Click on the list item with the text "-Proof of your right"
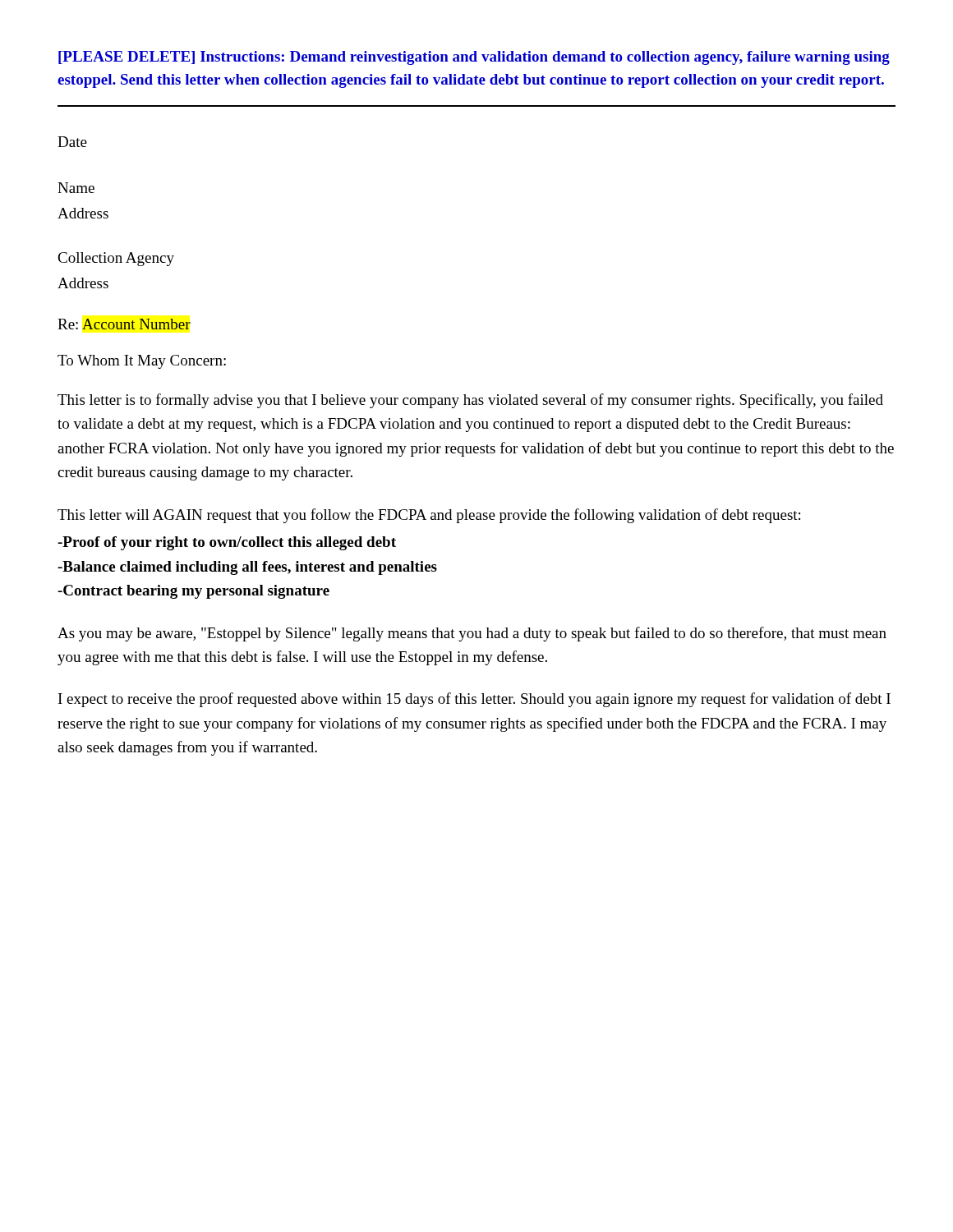Image resolution: width=953 pixels, height=1232 pixels. pyautogui.click(x=227, y=542)
